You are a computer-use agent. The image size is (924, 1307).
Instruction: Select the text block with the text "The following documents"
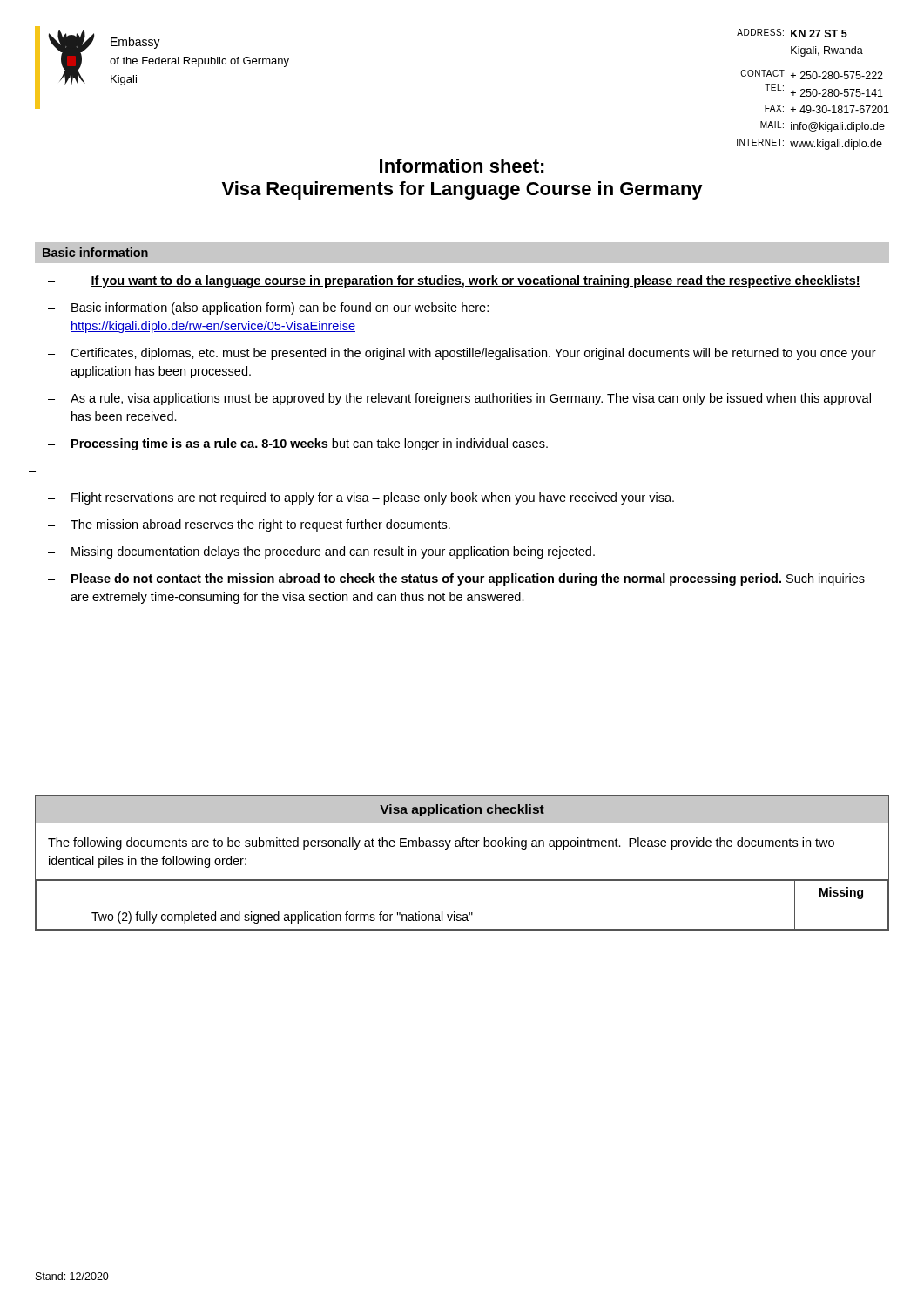click(441, 852)
